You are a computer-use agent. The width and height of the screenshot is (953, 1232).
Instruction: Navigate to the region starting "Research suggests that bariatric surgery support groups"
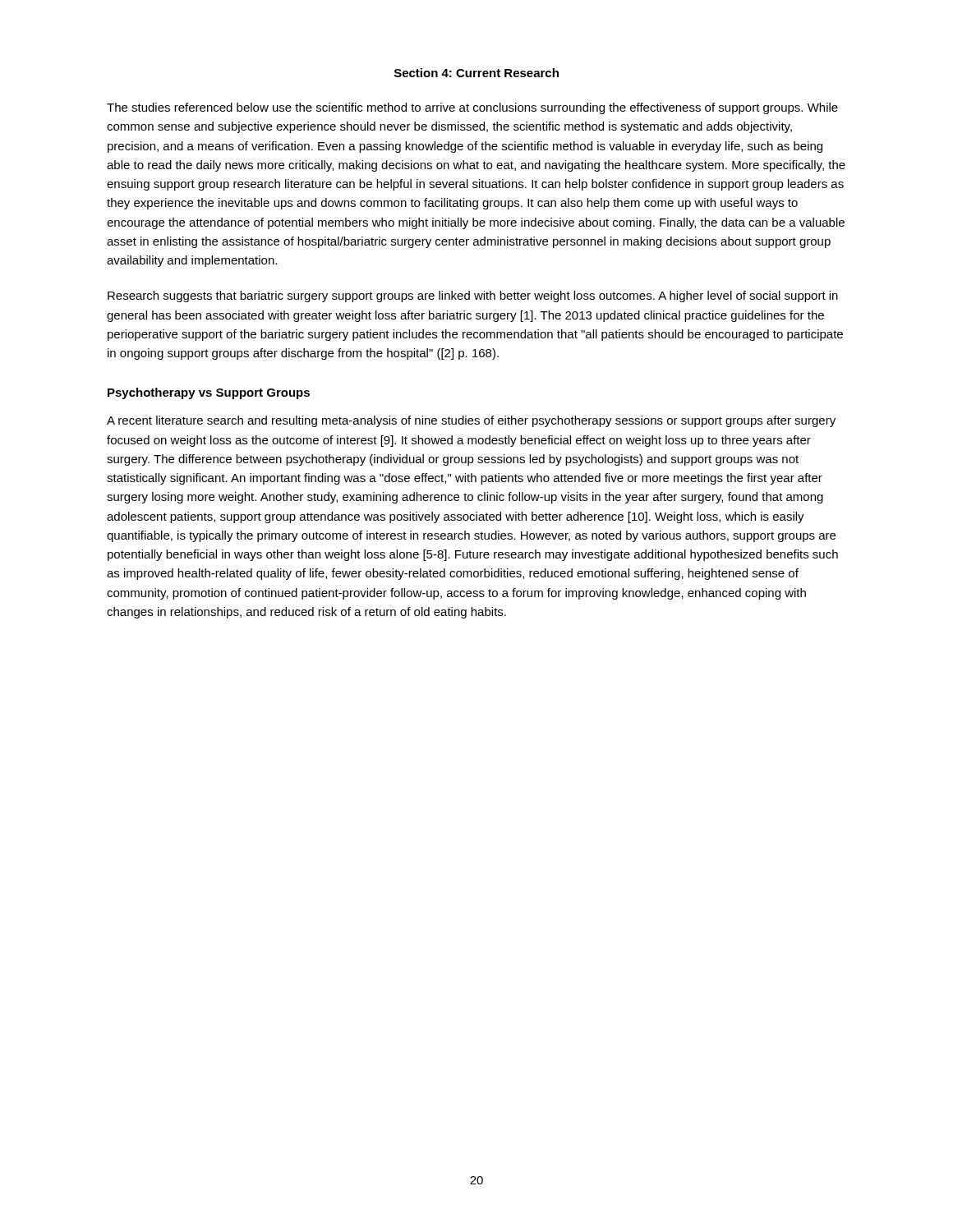pyautogui.click(x=475, y=324)
